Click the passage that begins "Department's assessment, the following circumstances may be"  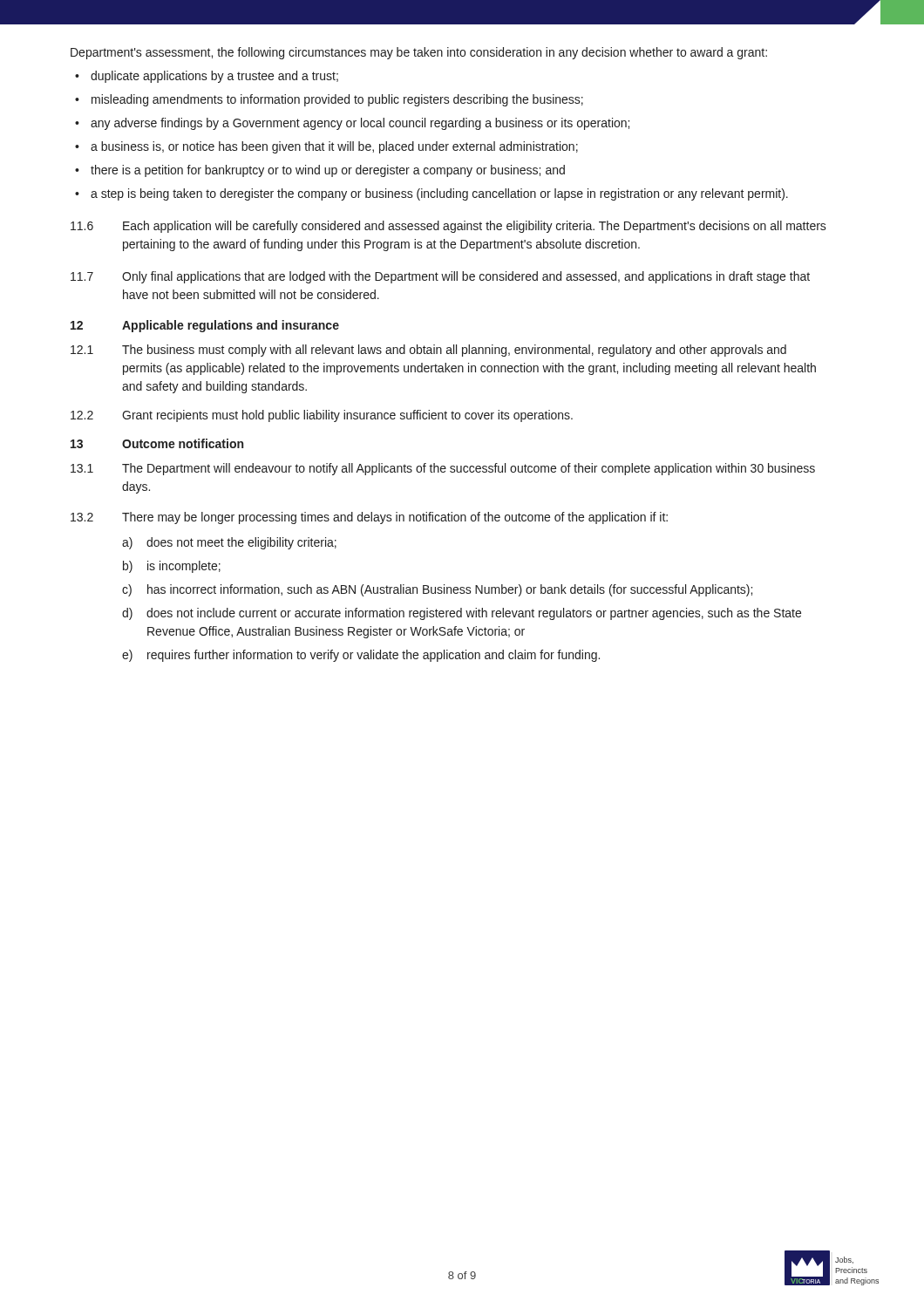[419, 52]
